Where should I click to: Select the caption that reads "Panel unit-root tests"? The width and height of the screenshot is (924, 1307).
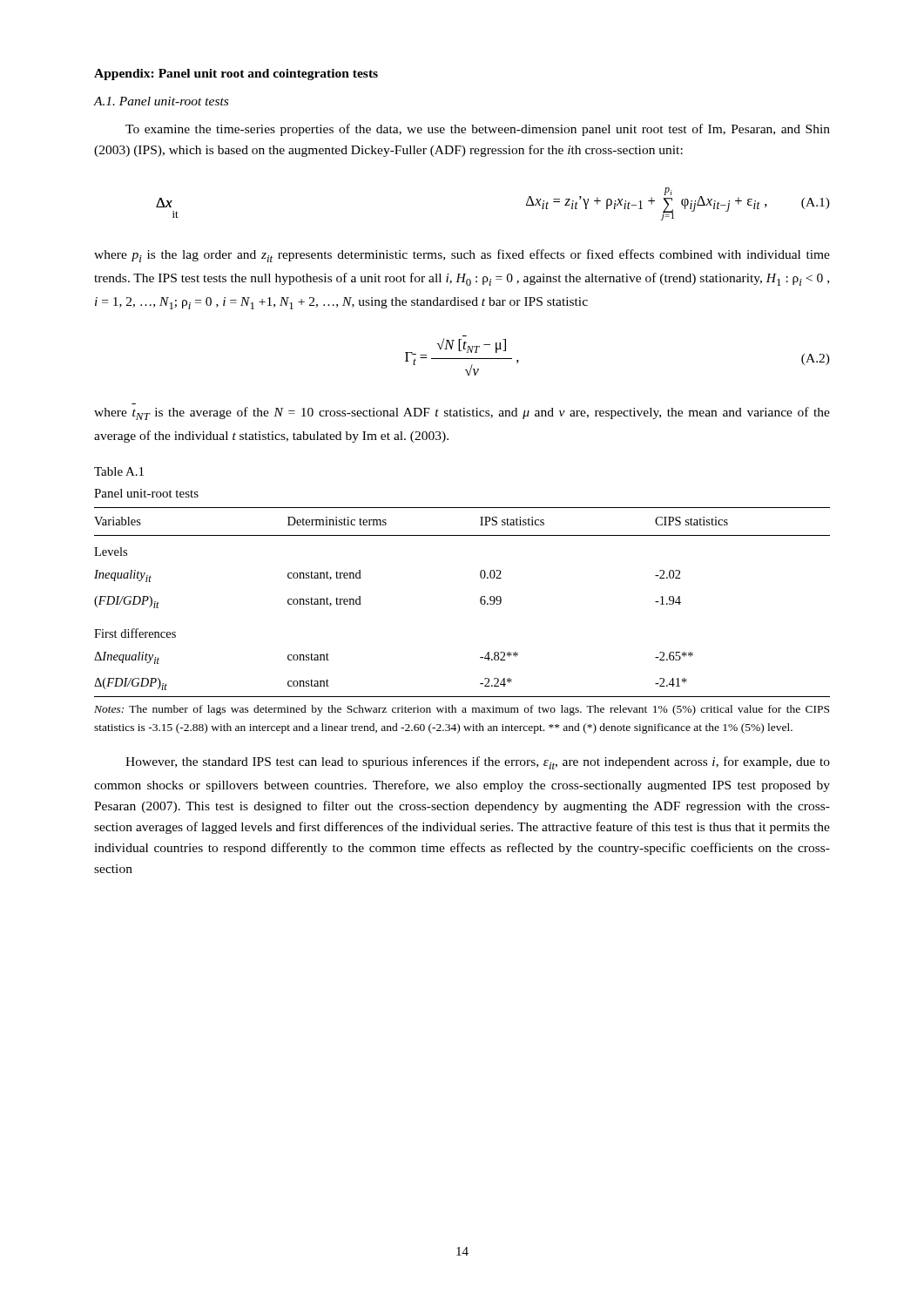(146, 493)
